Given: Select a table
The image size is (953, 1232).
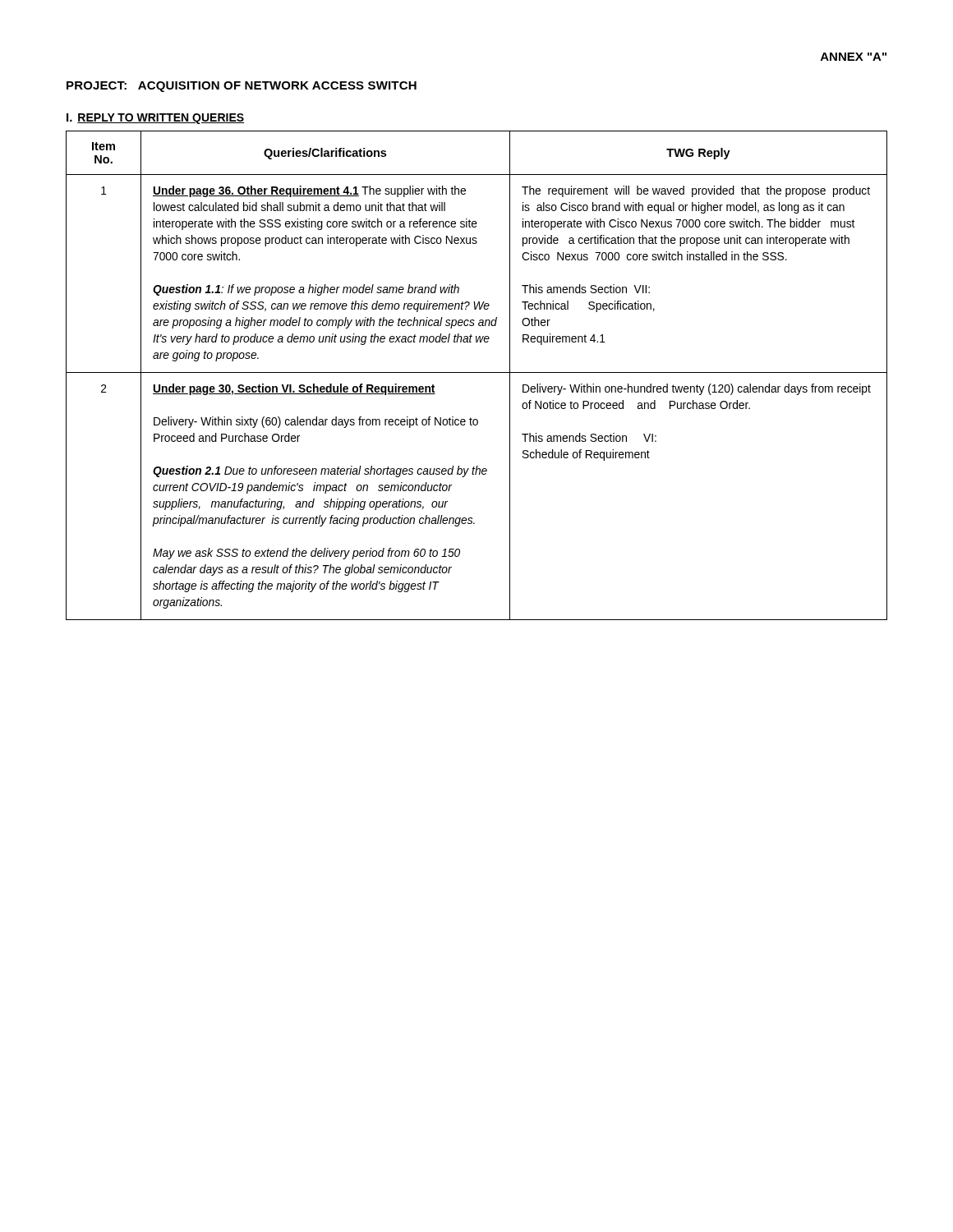Looking at the screenshot, I should [x=476, y=375].
